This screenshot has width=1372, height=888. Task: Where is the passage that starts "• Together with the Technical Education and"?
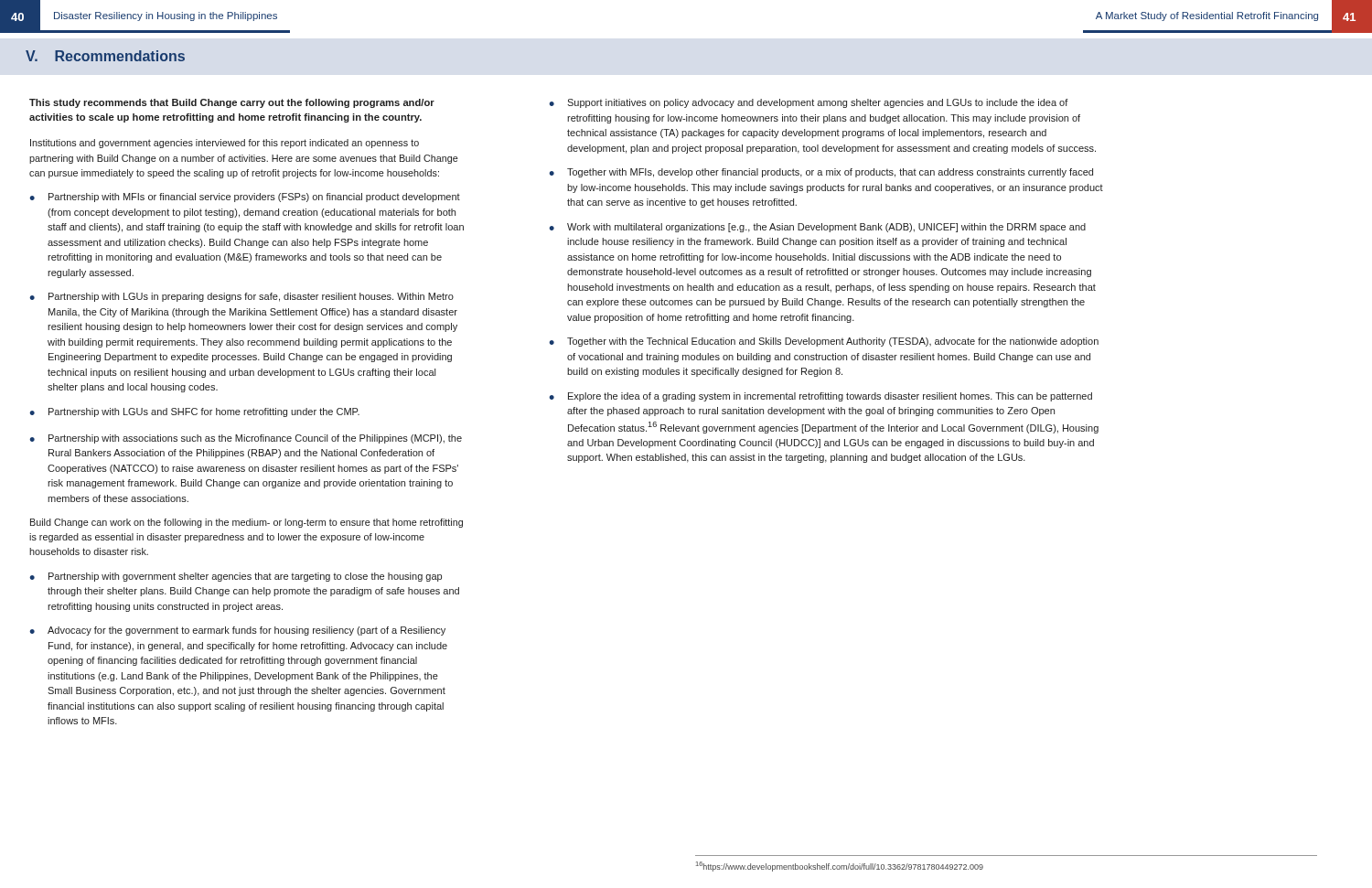(x=827, y=356)
